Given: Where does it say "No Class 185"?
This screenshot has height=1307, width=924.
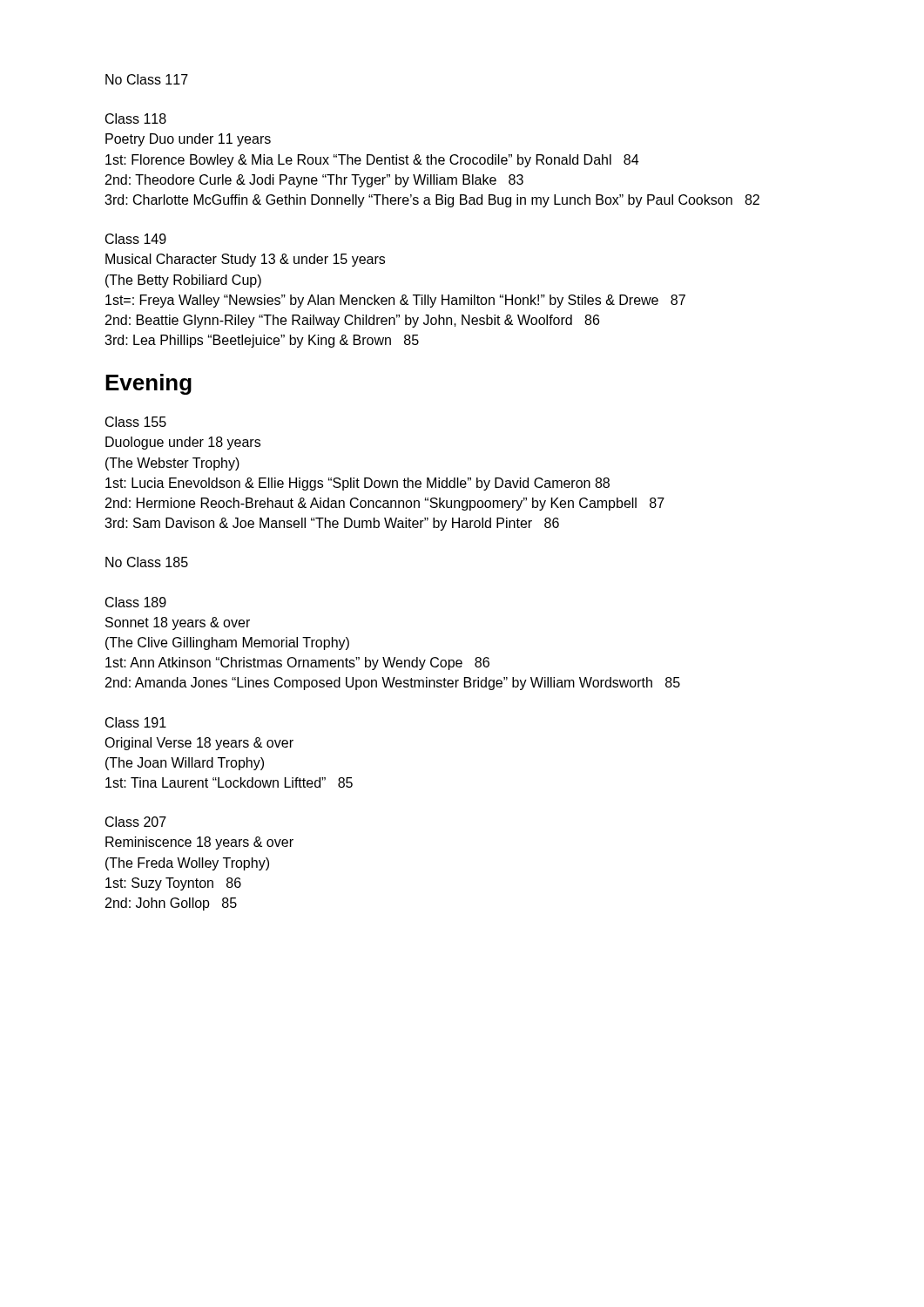Looking at the screenshot, I should (x=146, y=563).
